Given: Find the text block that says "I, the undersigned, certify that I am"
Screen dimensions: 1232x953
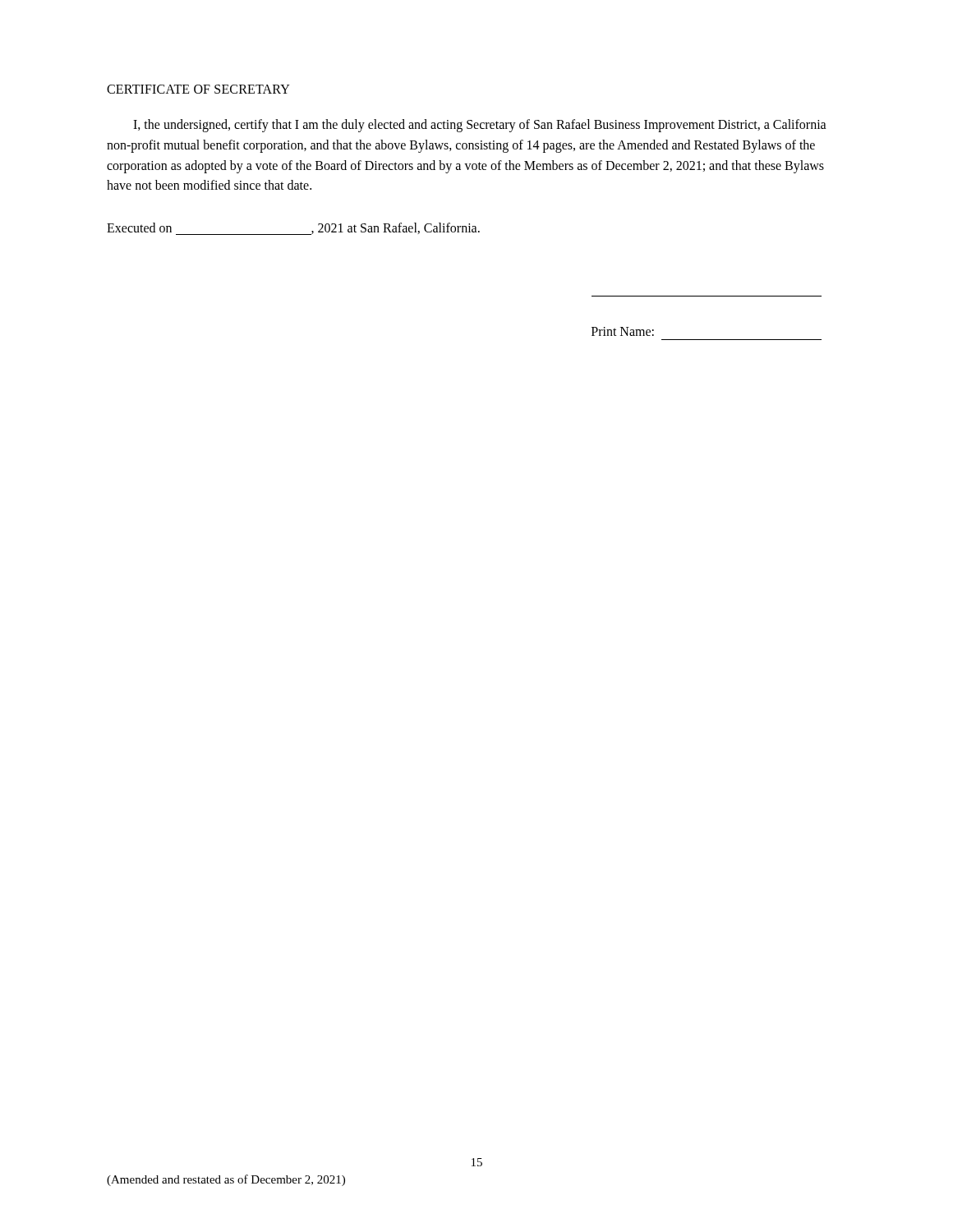Looking at the screenshot, I should [x=476, y=156].
